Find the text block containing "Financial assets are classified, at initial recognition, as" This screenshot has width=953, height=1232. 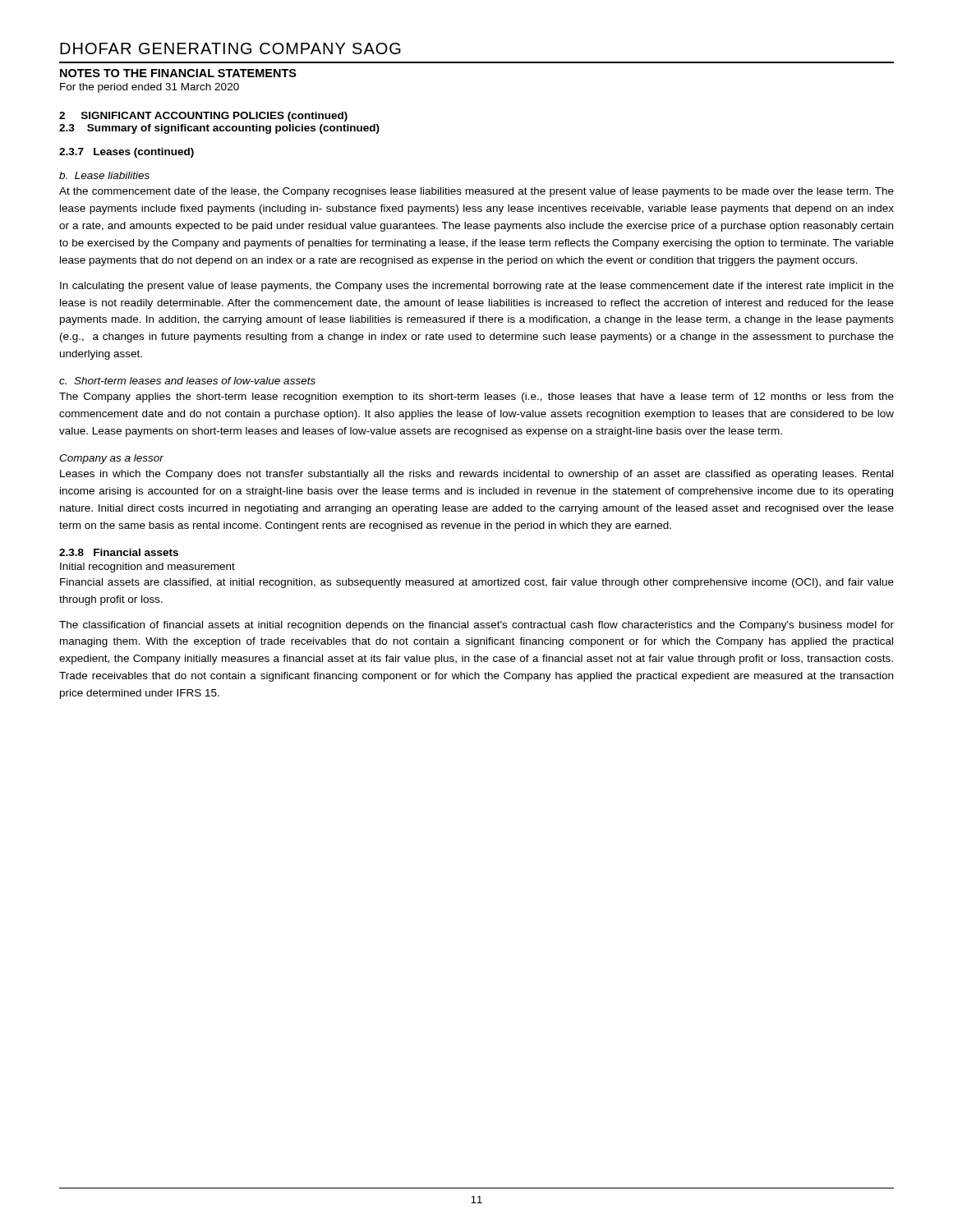point(476,590)
